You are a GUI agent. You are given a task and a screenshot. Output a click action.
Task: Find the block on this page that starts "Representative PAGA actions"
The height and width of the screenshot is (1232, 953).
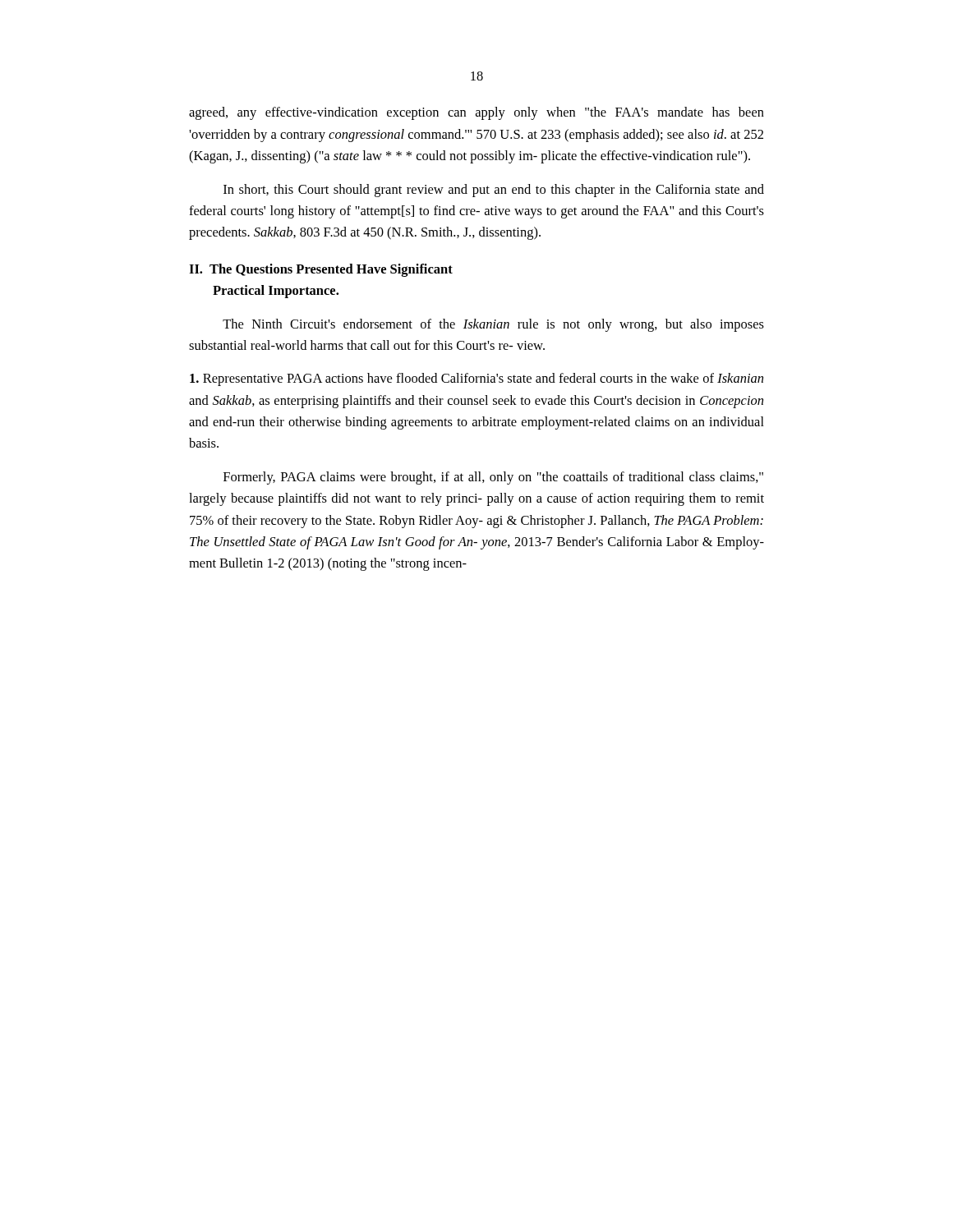click(476, 412)
